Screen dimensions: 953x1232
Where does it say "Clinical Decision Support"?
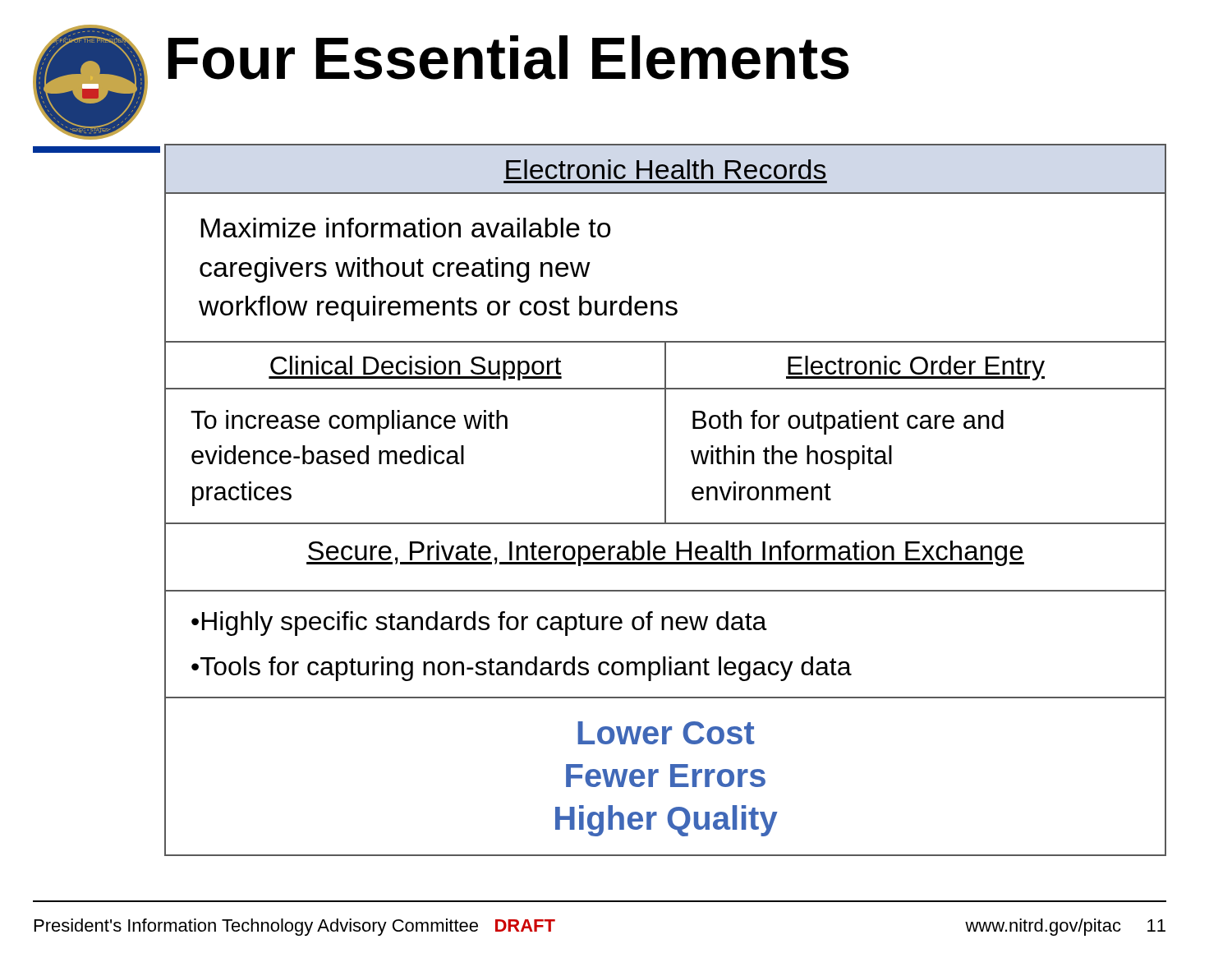(415, 365)
